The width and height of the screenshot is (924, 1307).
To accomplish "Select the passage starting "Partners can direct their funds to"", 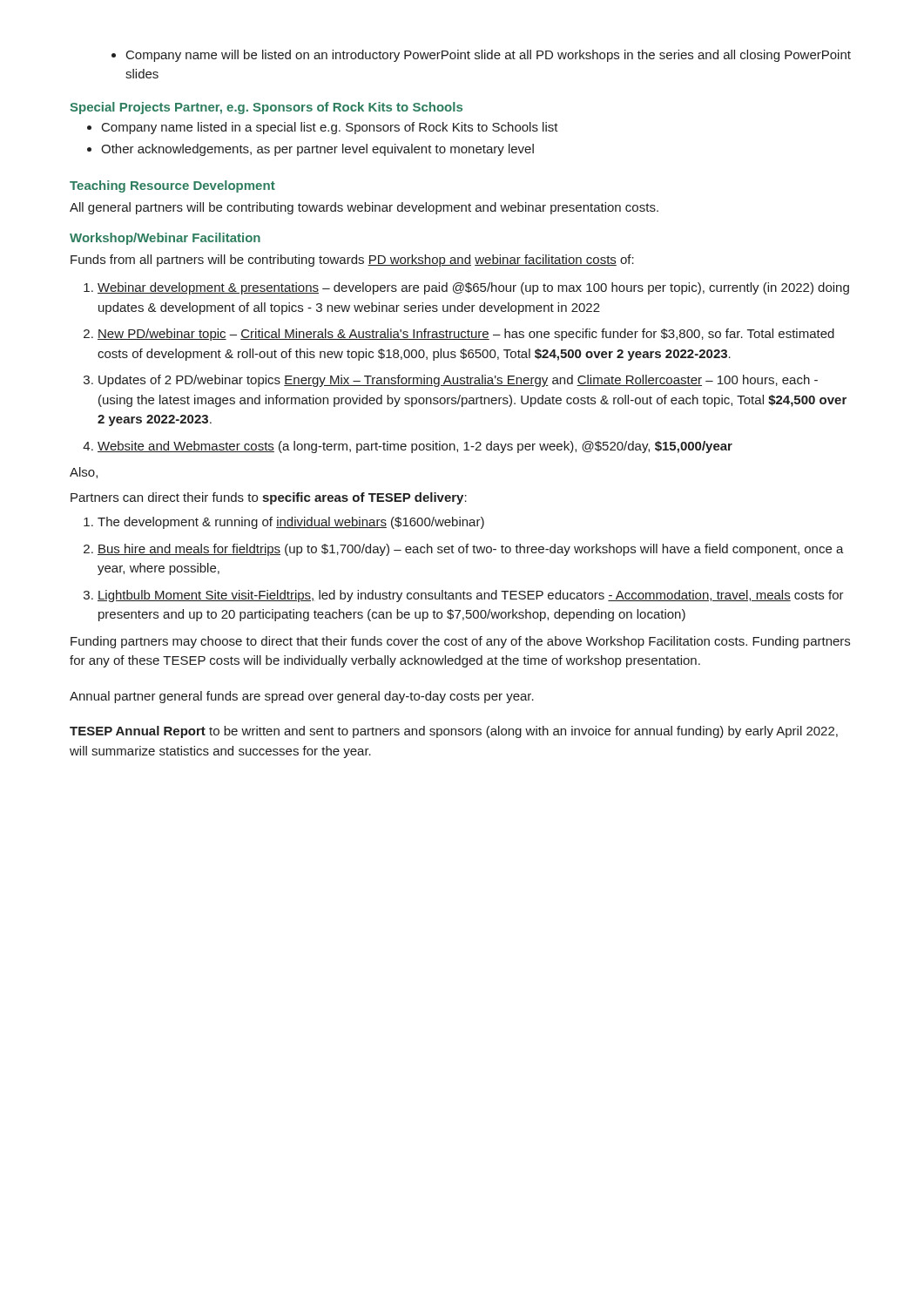I will tap(462, 497).
